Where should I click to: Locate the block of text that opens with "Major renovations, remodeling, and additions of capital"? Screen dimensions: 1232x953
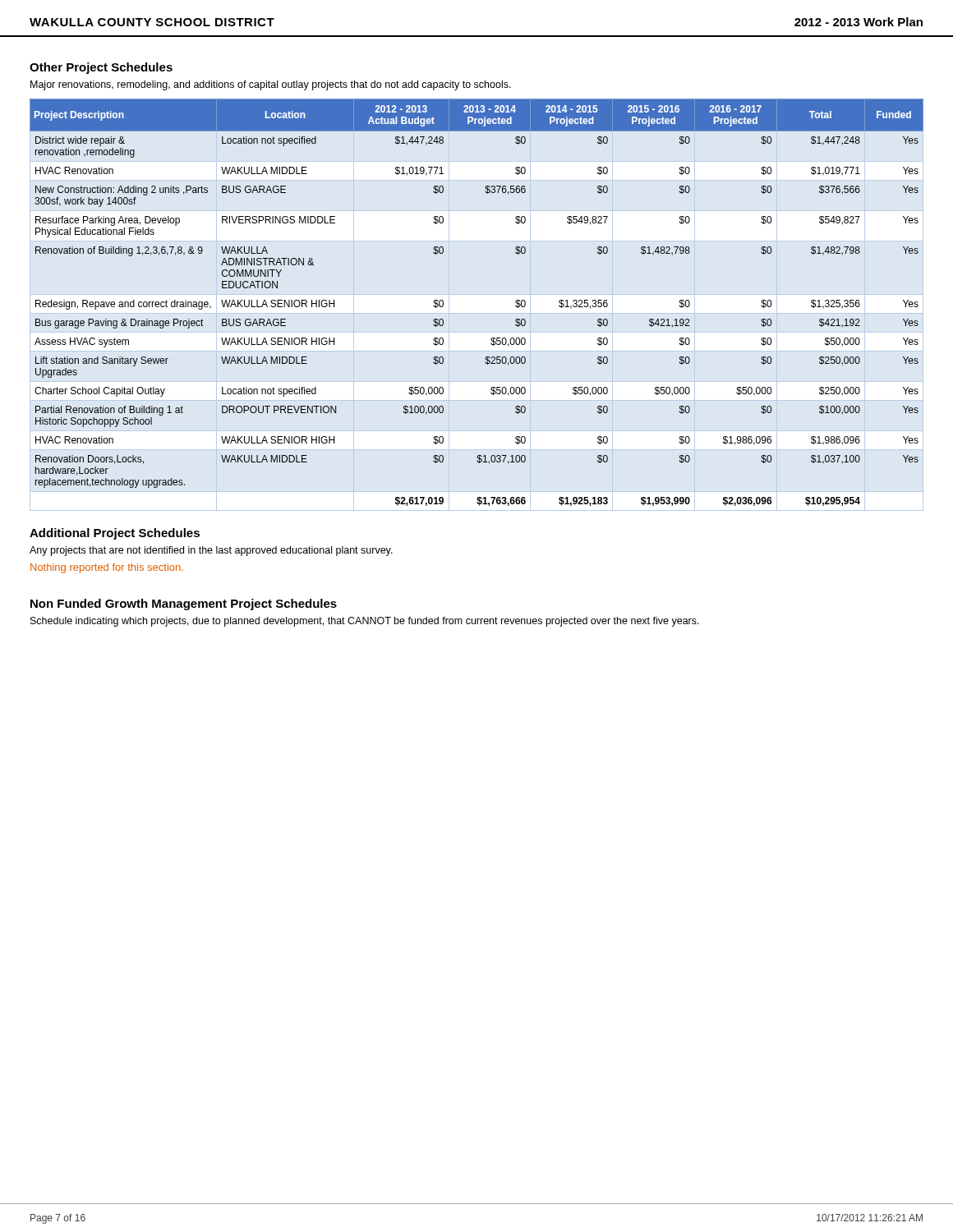[270, 85]
